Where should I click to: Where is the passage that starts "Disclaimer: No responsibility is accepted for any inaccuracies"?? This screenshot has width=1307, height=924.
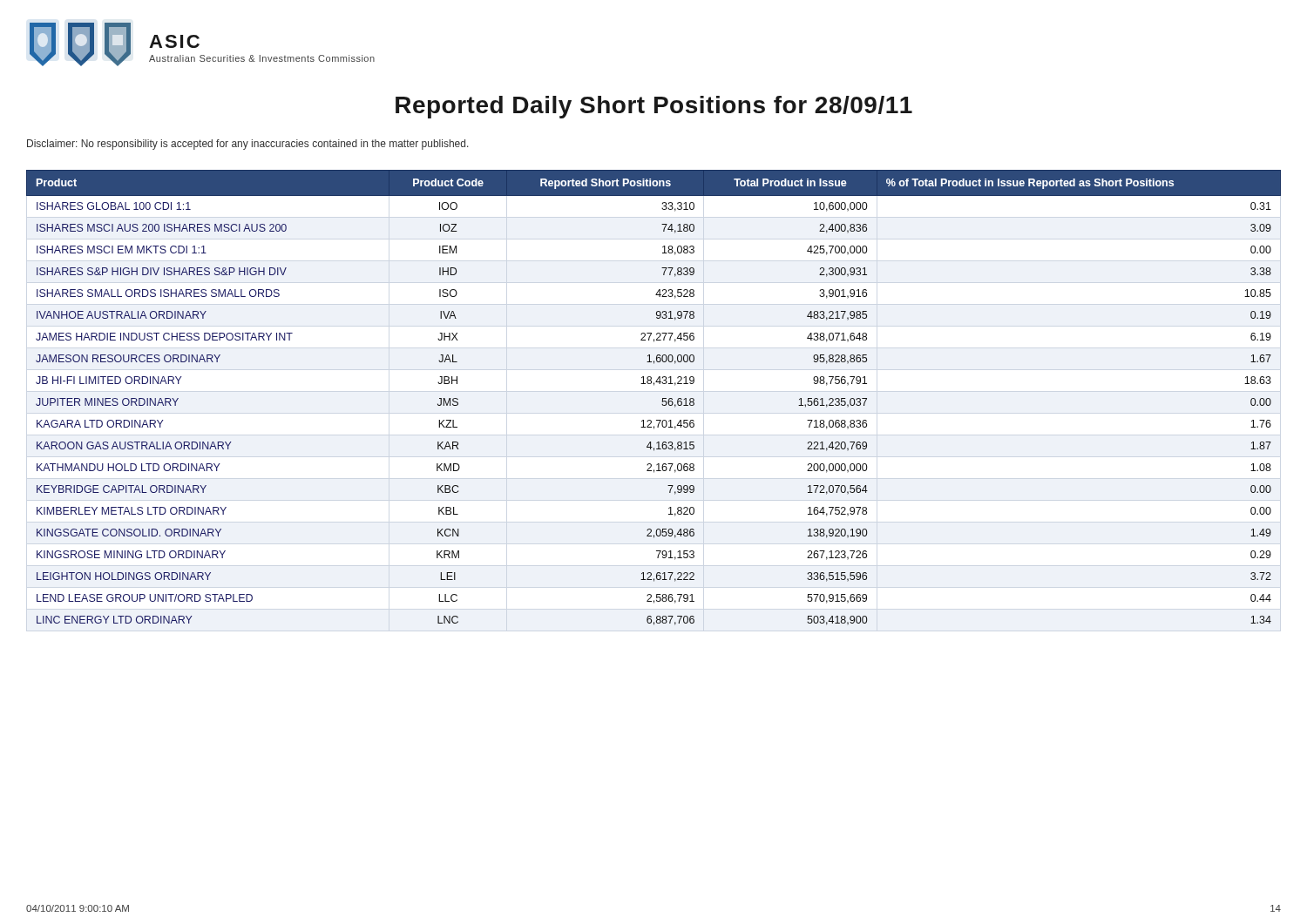point(248,144)
